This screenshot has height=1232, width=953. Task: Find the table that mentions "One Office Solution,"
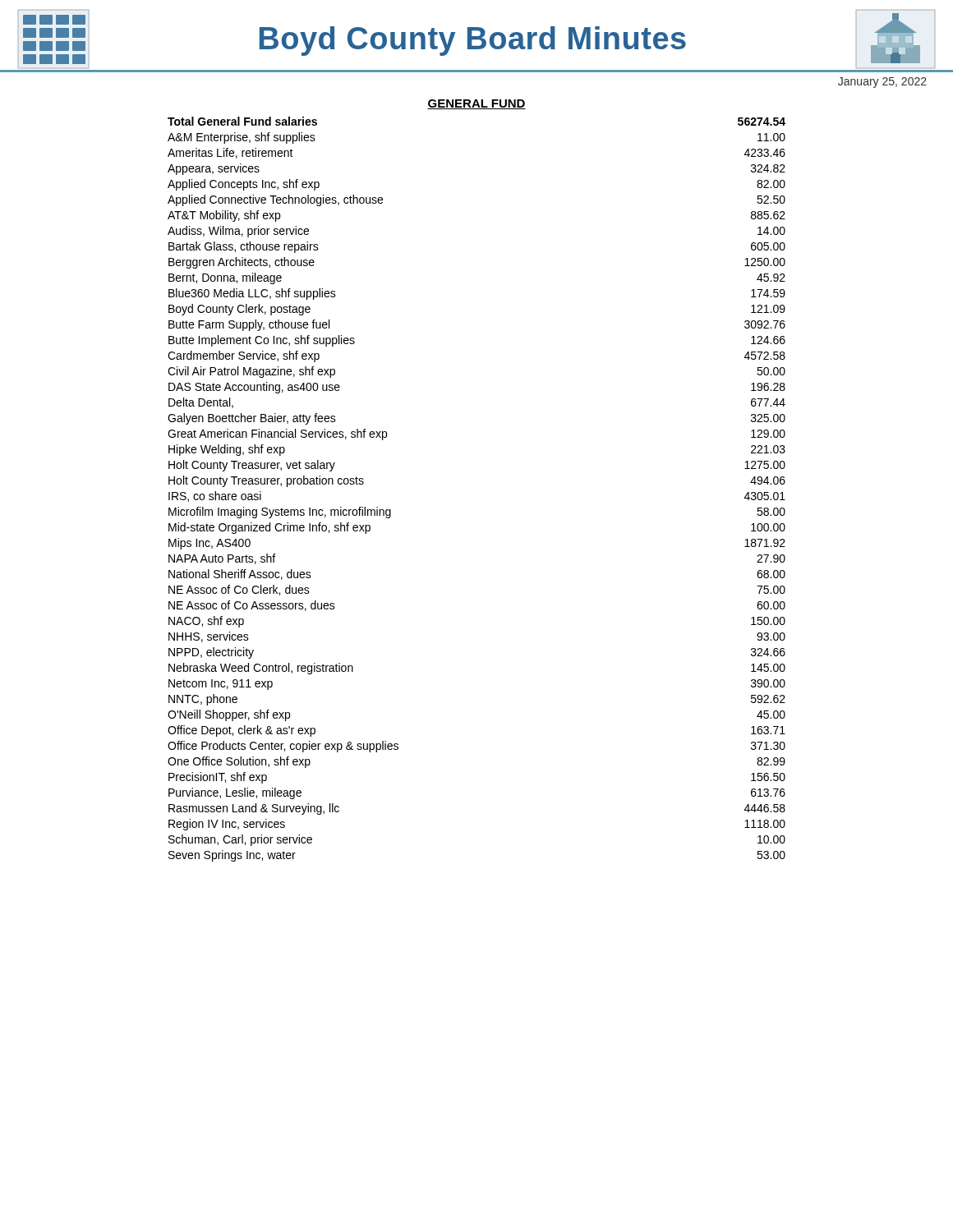point(476,488)
